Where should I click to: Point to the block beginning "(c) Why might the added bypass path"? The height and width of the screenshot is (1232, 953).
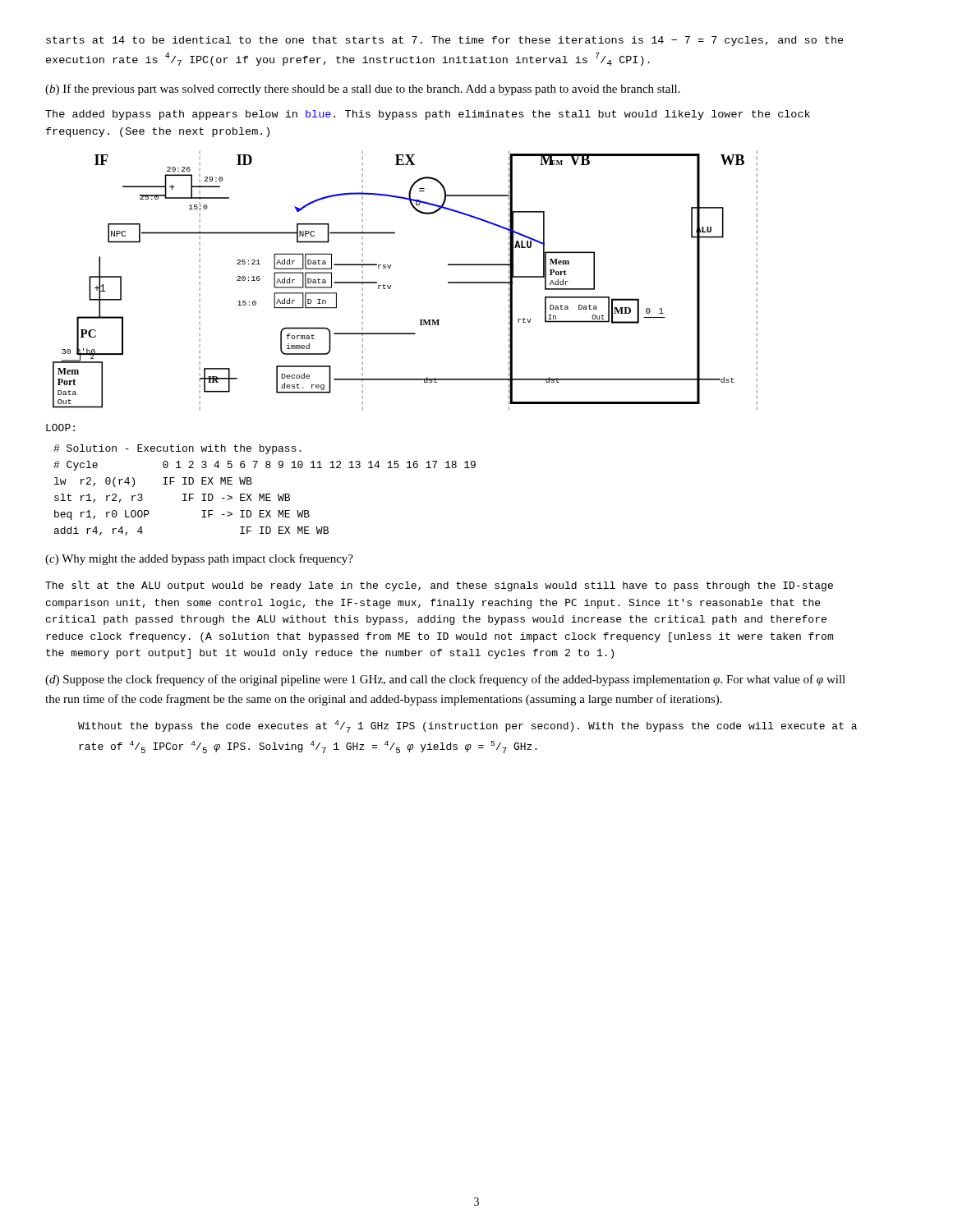199,559
